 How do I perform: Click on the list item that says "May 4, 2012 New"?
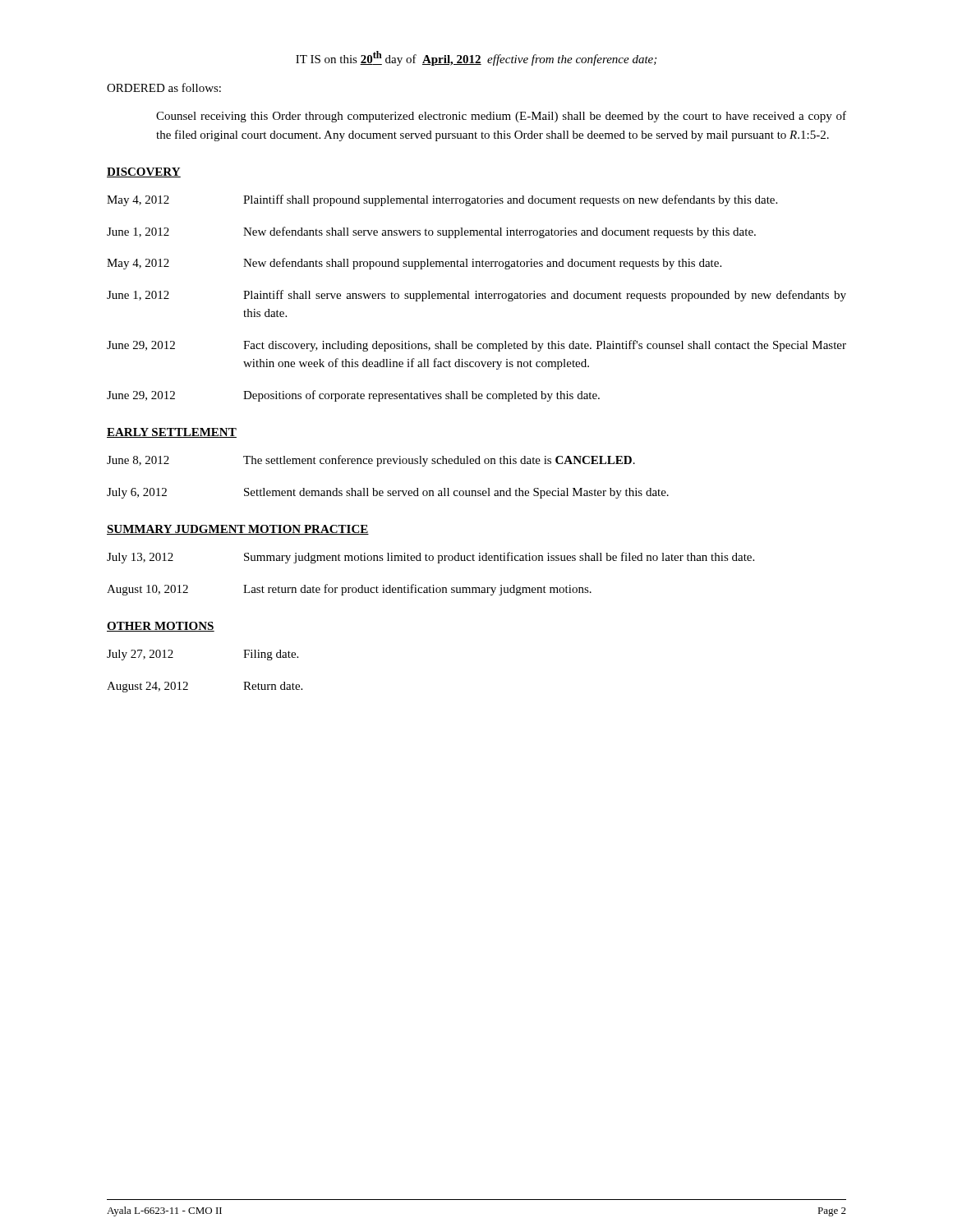(476, 263)
